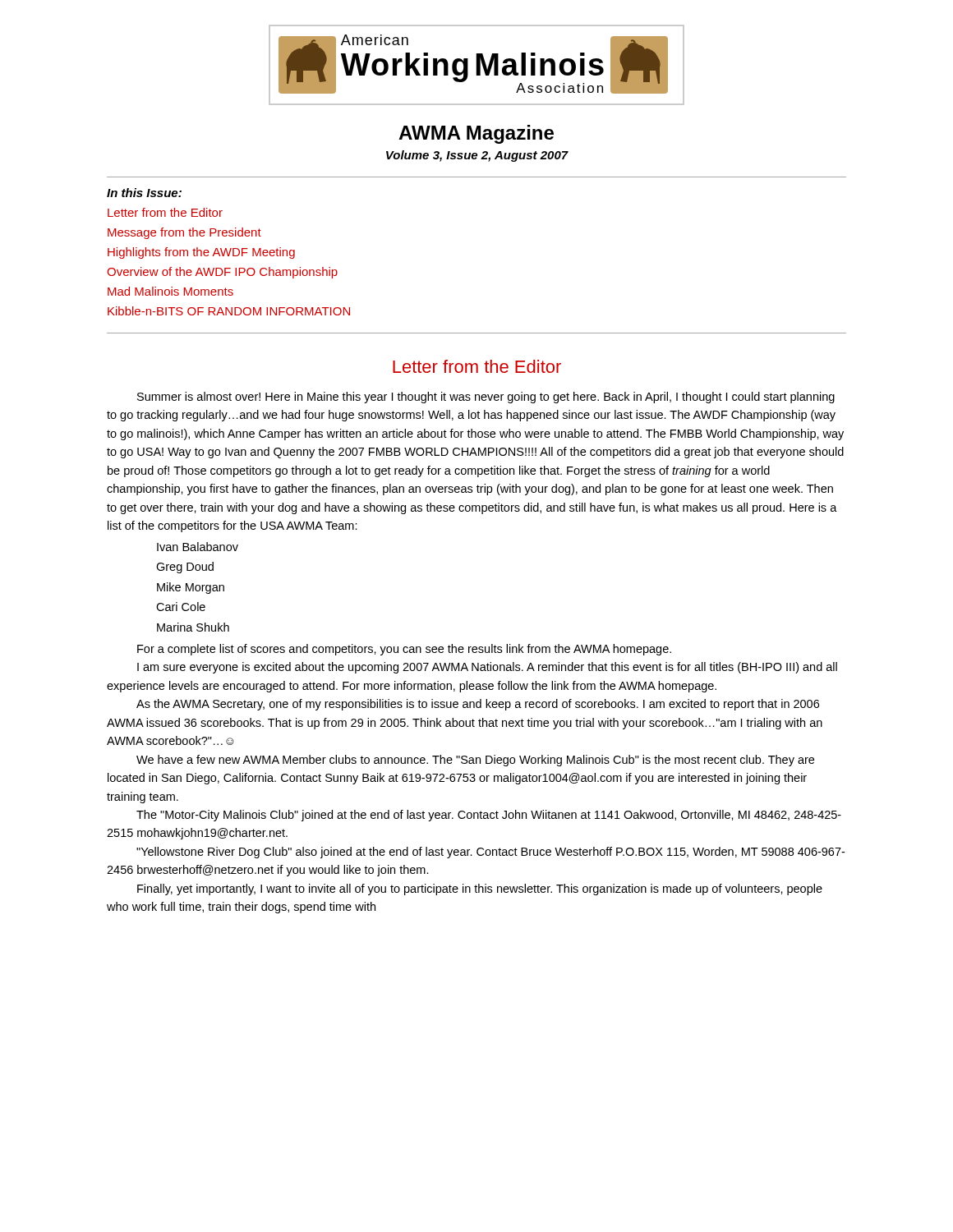
Task: Click where it says "Mad Malinois Moments"
Action: 170,291
